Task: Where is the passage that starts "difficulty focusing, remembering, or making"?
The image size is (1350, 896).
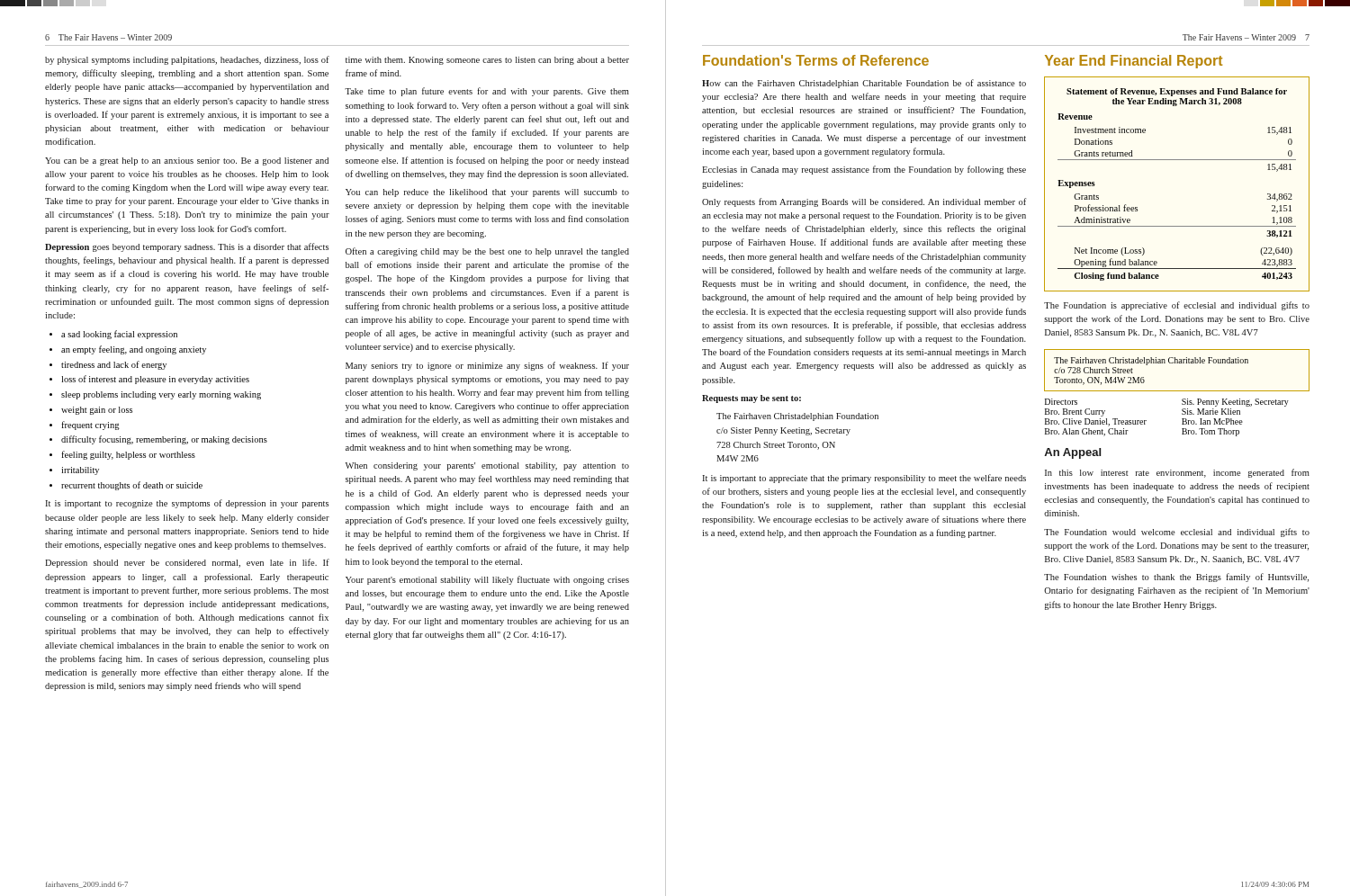Action: point(164,440)
